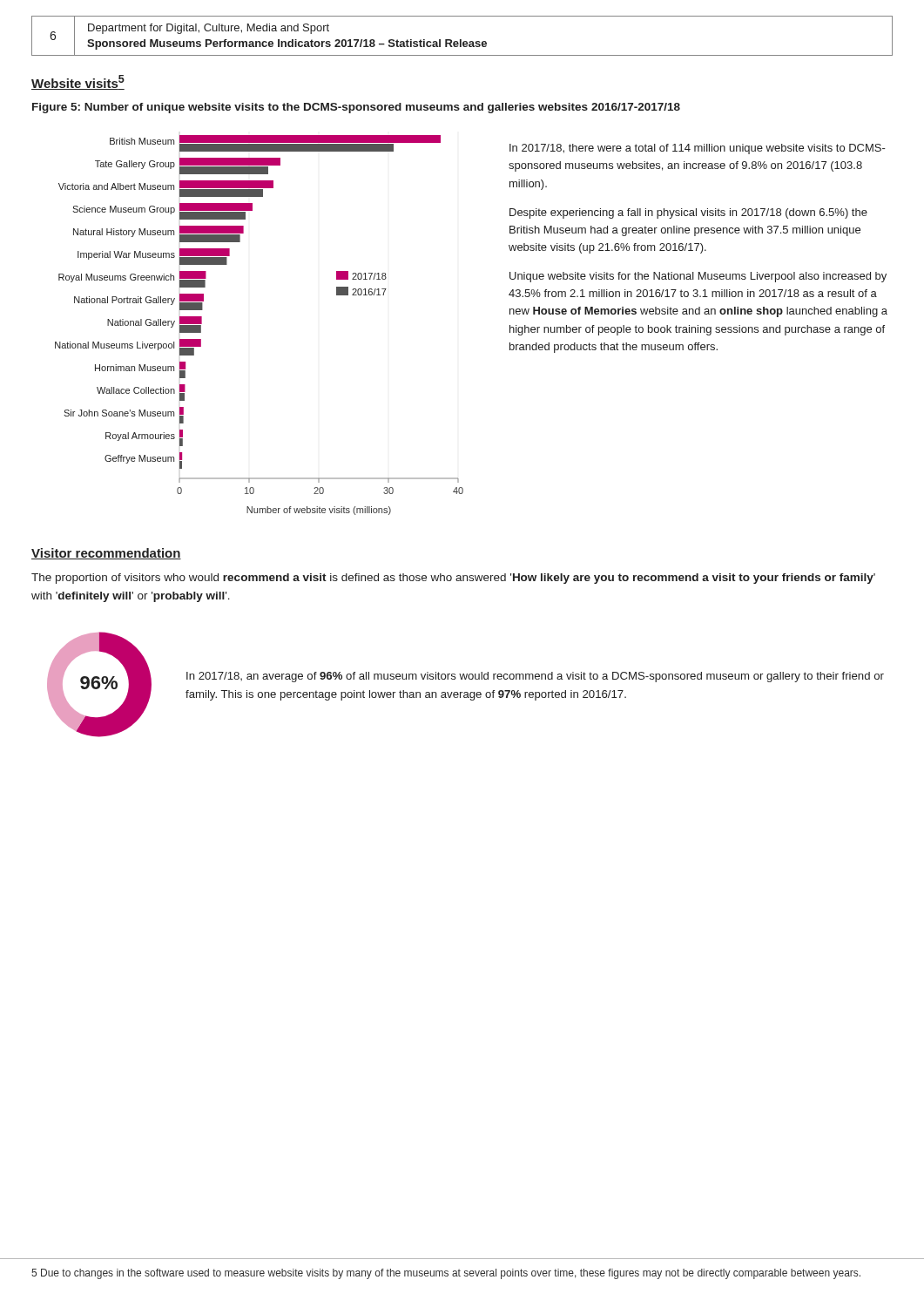Select the section header that reads "Website visits5"
Viewport: 924px width, 1307px height.
tap(78, 82)
